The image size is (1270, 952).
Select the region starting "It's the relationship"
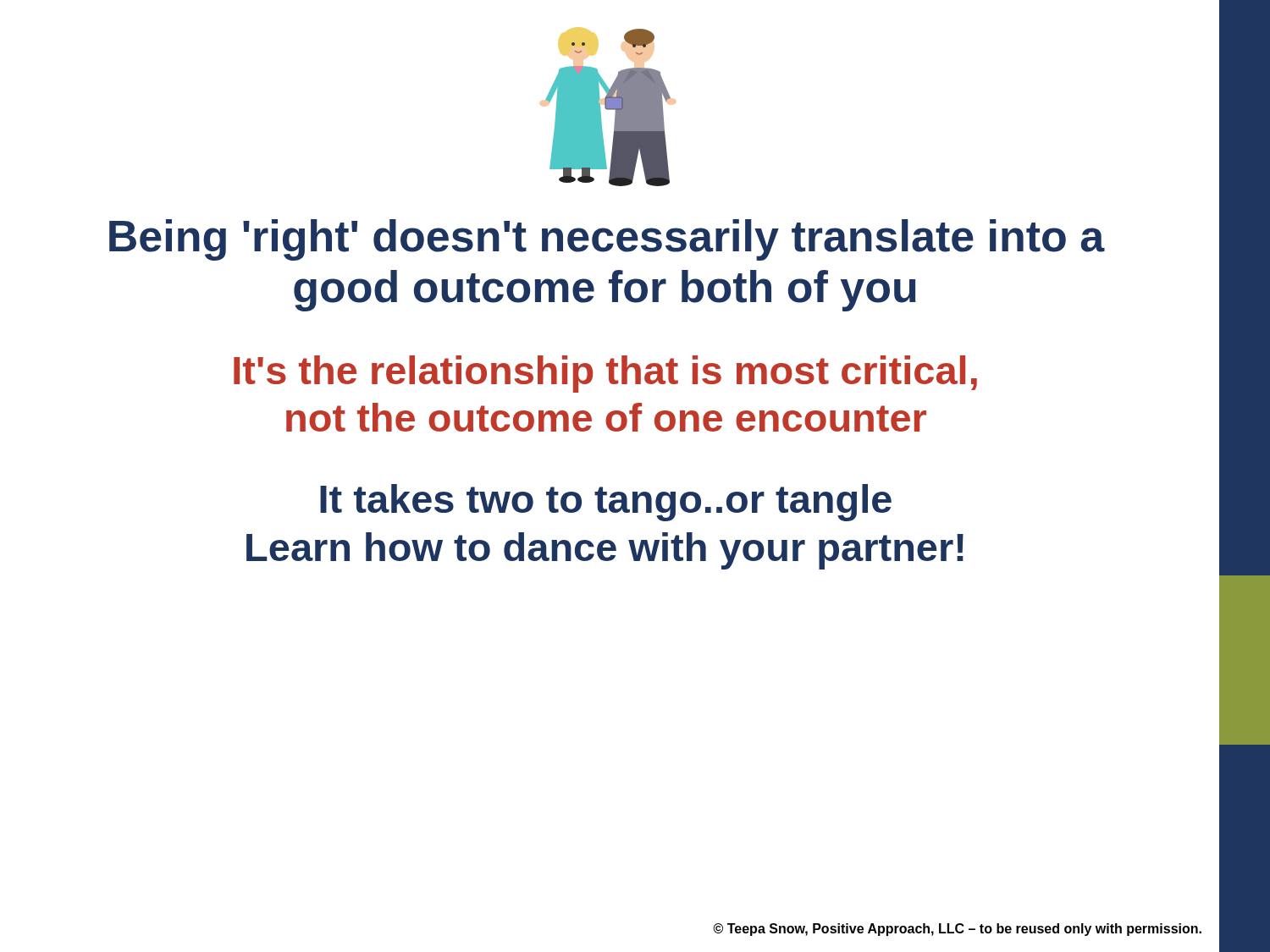tap(605, 394)
